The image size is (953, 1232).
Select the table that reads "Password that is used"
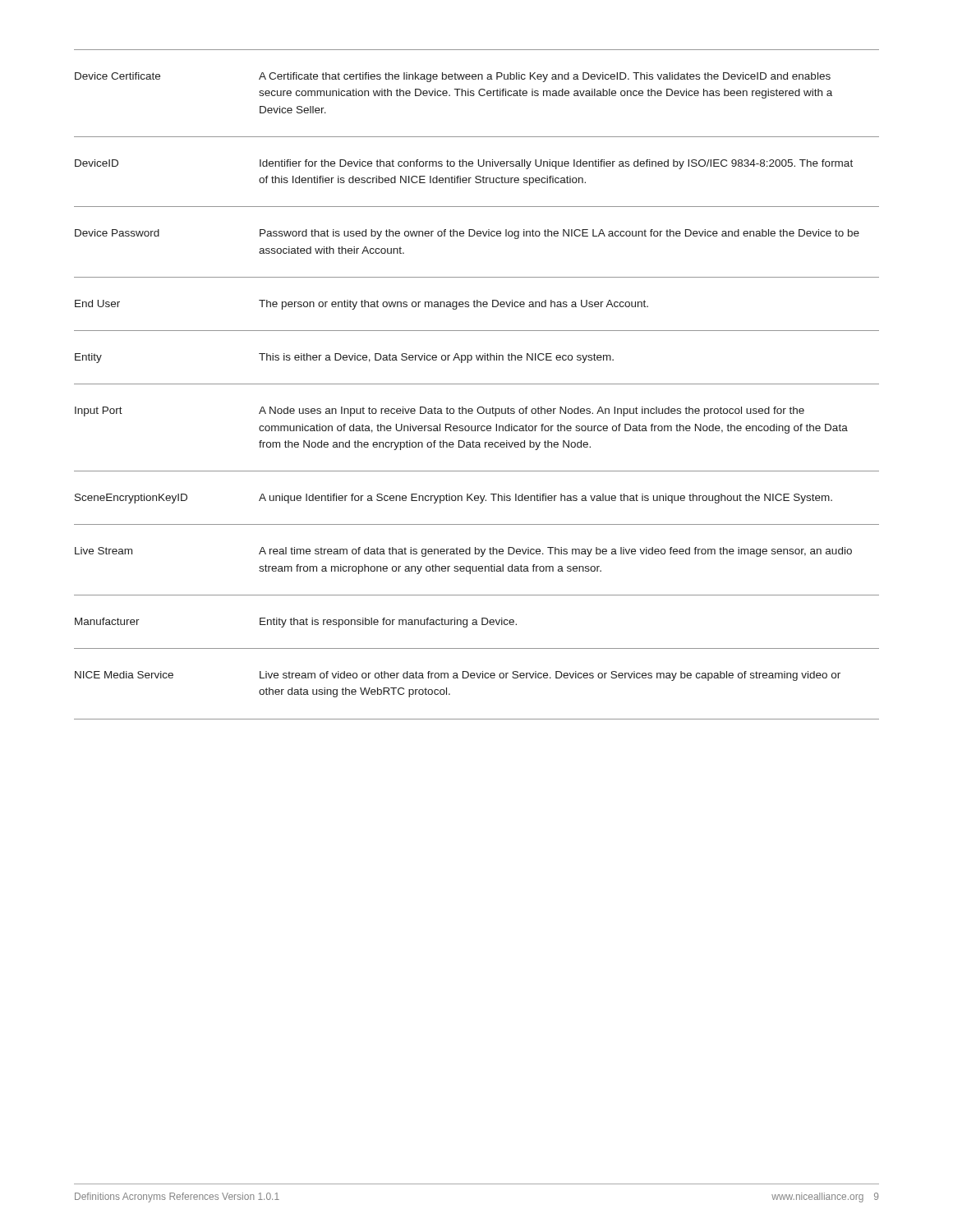(x=476, y=384)
